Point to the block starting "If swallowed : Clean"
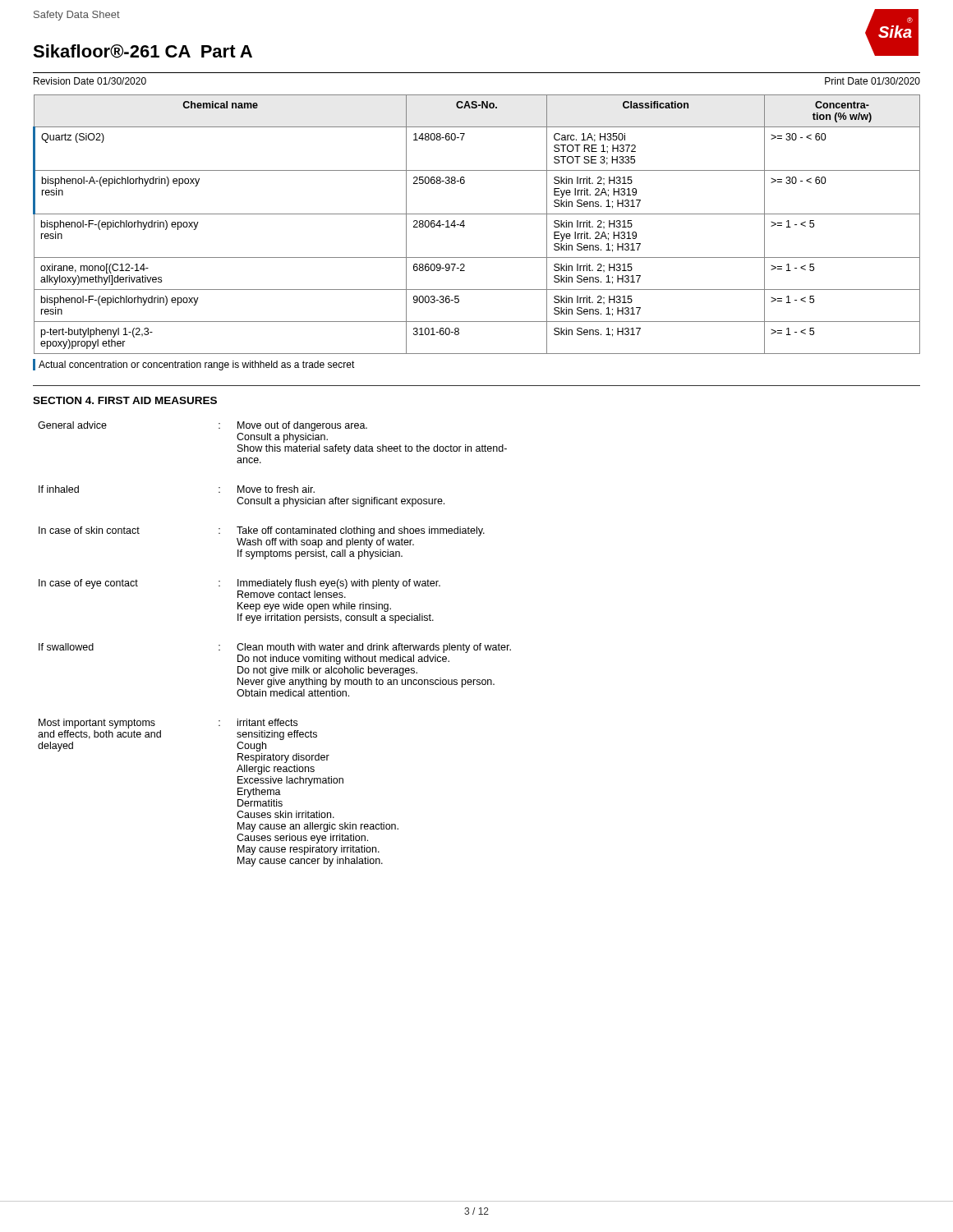Screen dimensions: 1232x953 [x=476, y=670]
